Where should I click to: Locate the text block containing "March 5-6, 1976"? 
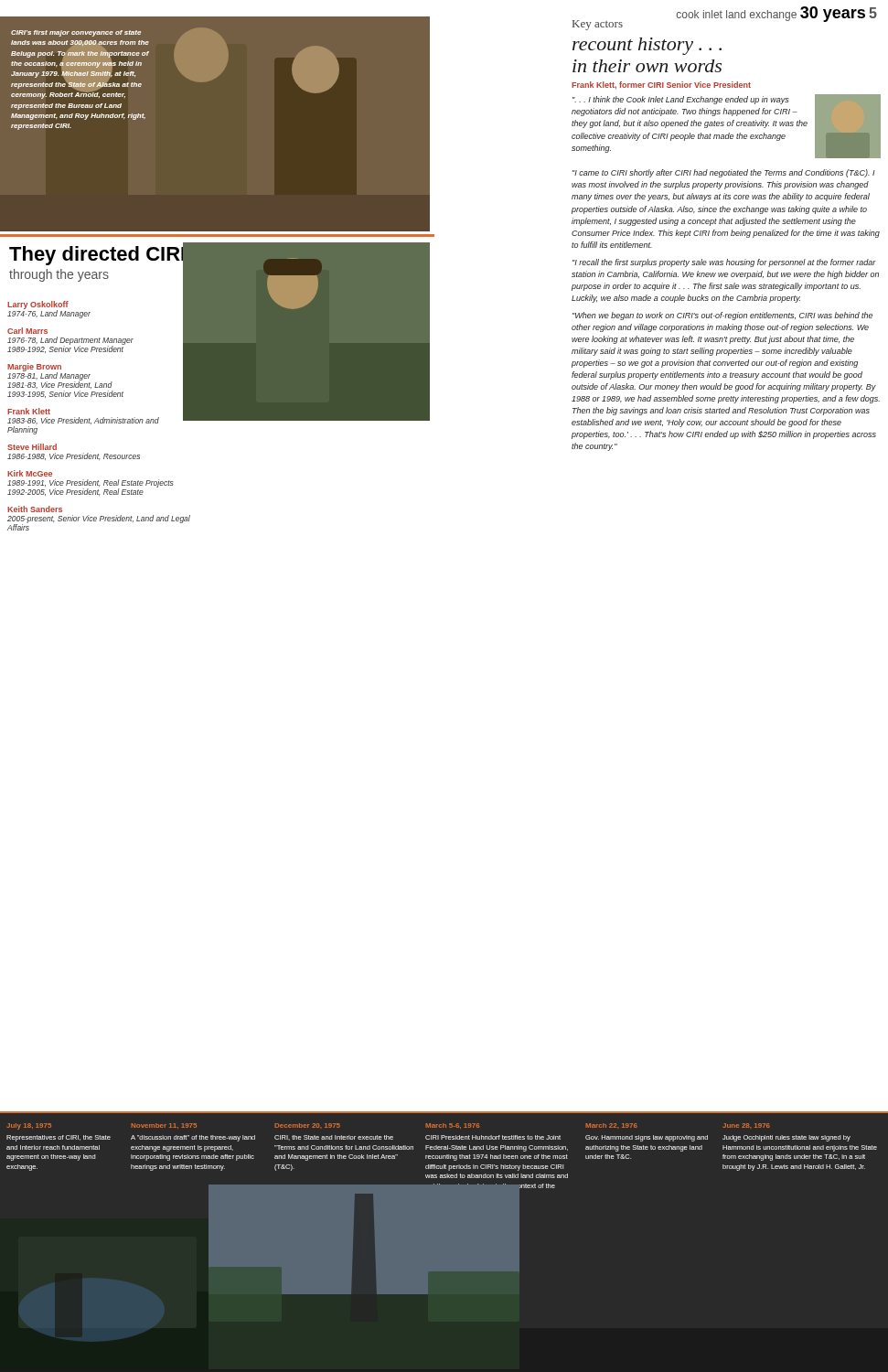coord(501,1160)
